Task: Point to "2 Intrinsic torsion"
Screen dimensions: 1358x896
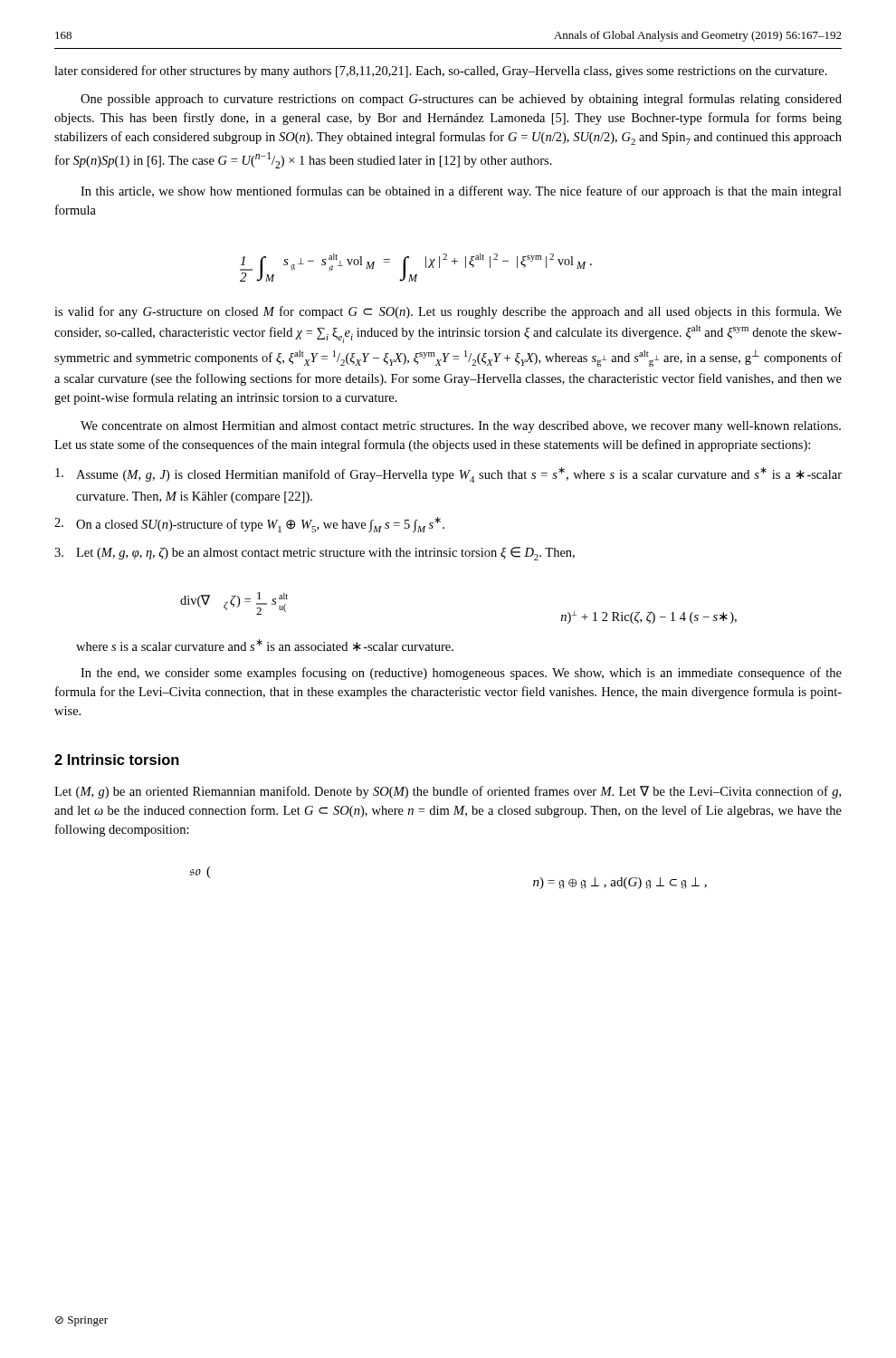Action: (x=117, y=759)
